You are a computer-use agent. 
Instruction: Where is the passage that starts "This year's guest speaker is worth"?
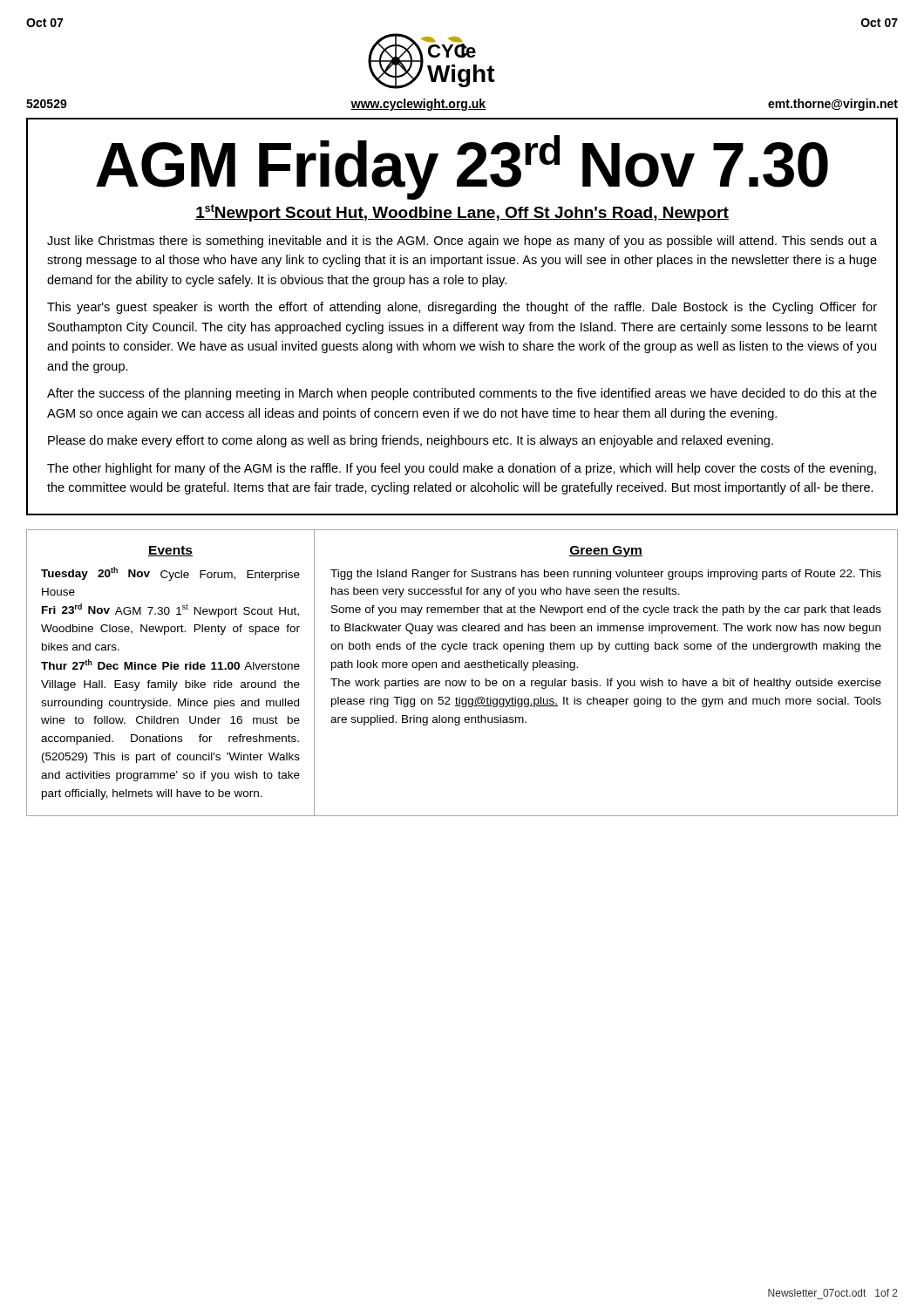tap(462, 337)
